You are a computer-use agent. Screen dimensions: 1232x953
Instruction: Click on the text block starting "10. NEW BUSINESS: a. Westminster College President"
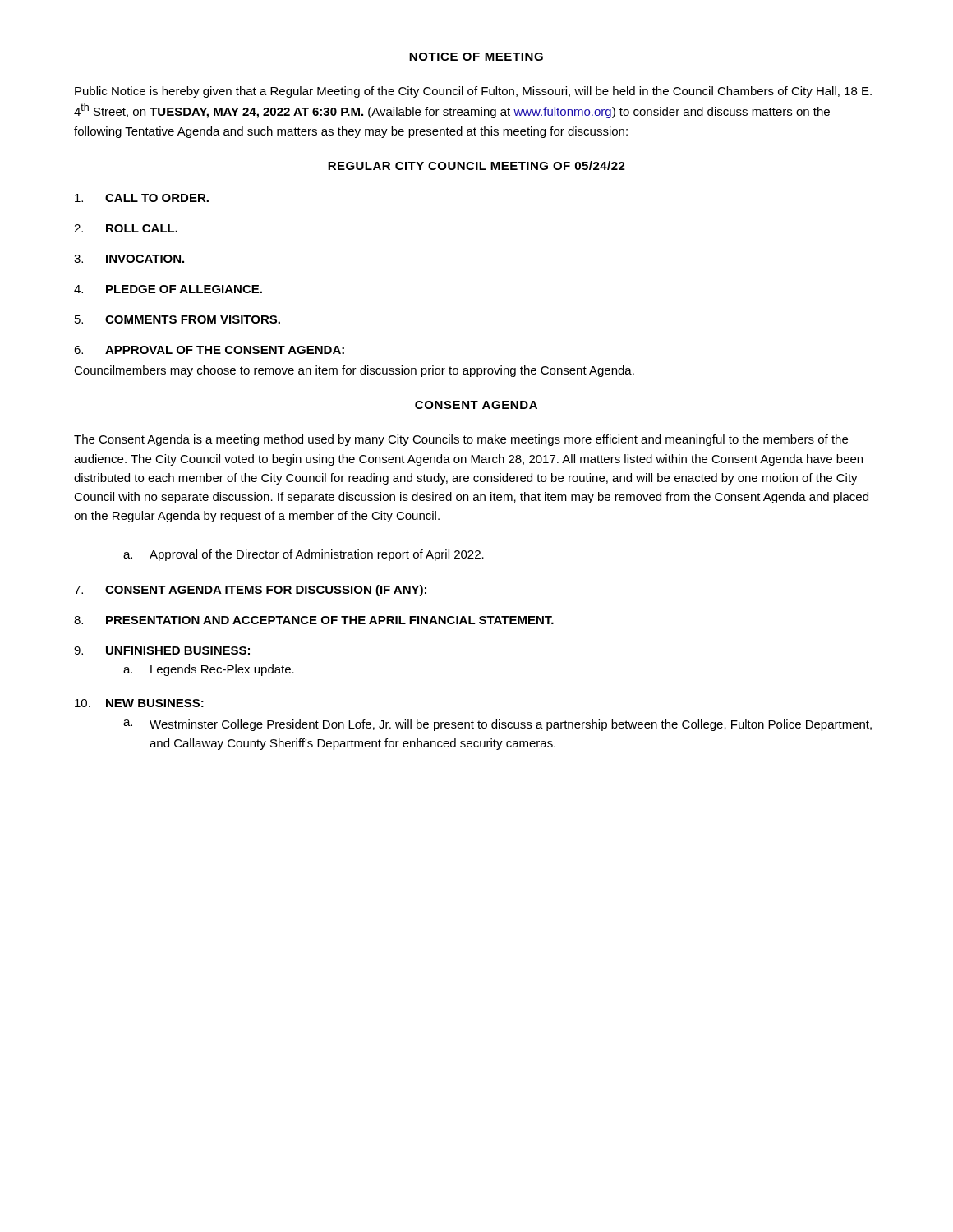coord(476,724)
